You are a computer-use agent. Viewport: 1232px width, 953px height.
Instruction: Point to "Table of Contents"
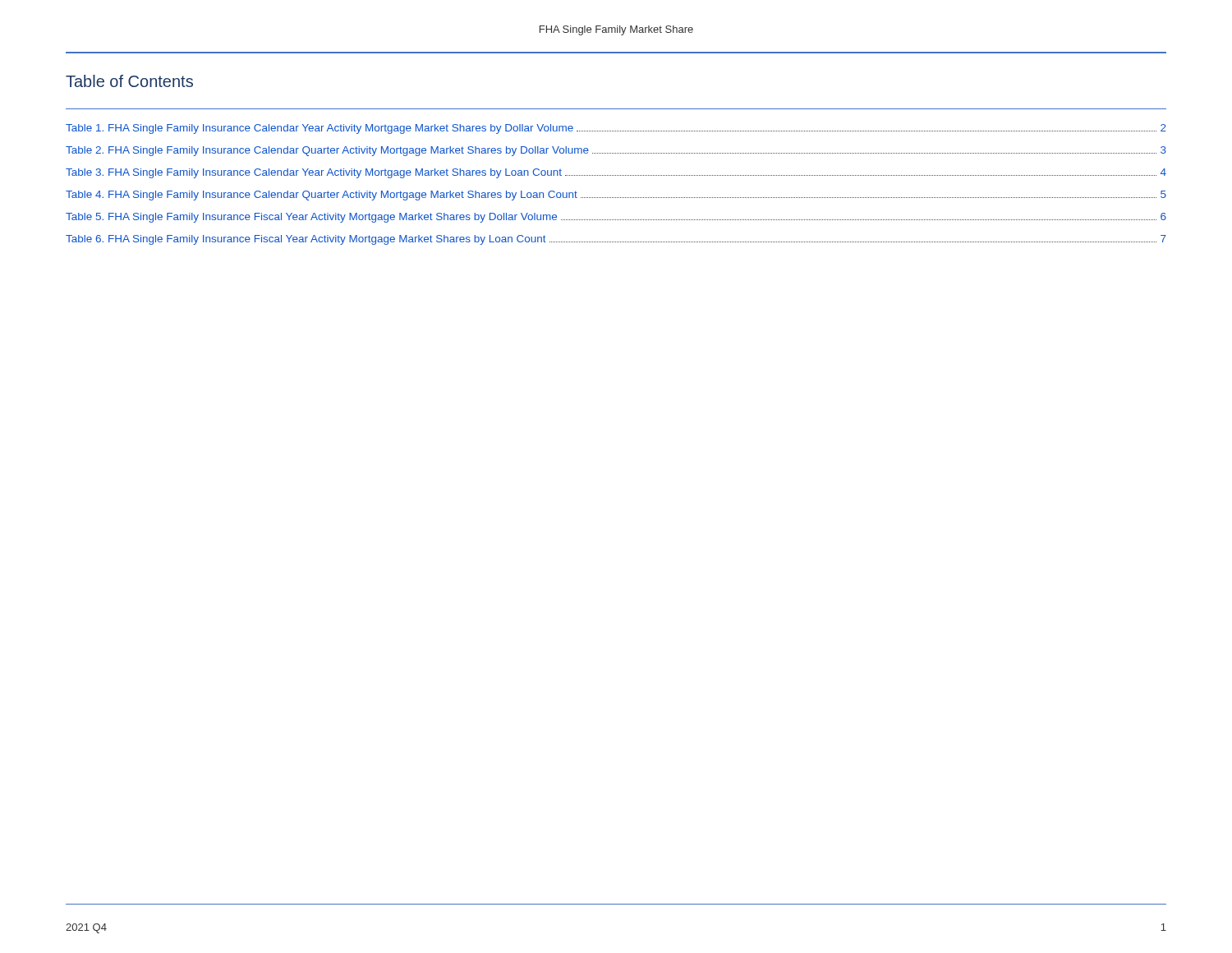130,81
